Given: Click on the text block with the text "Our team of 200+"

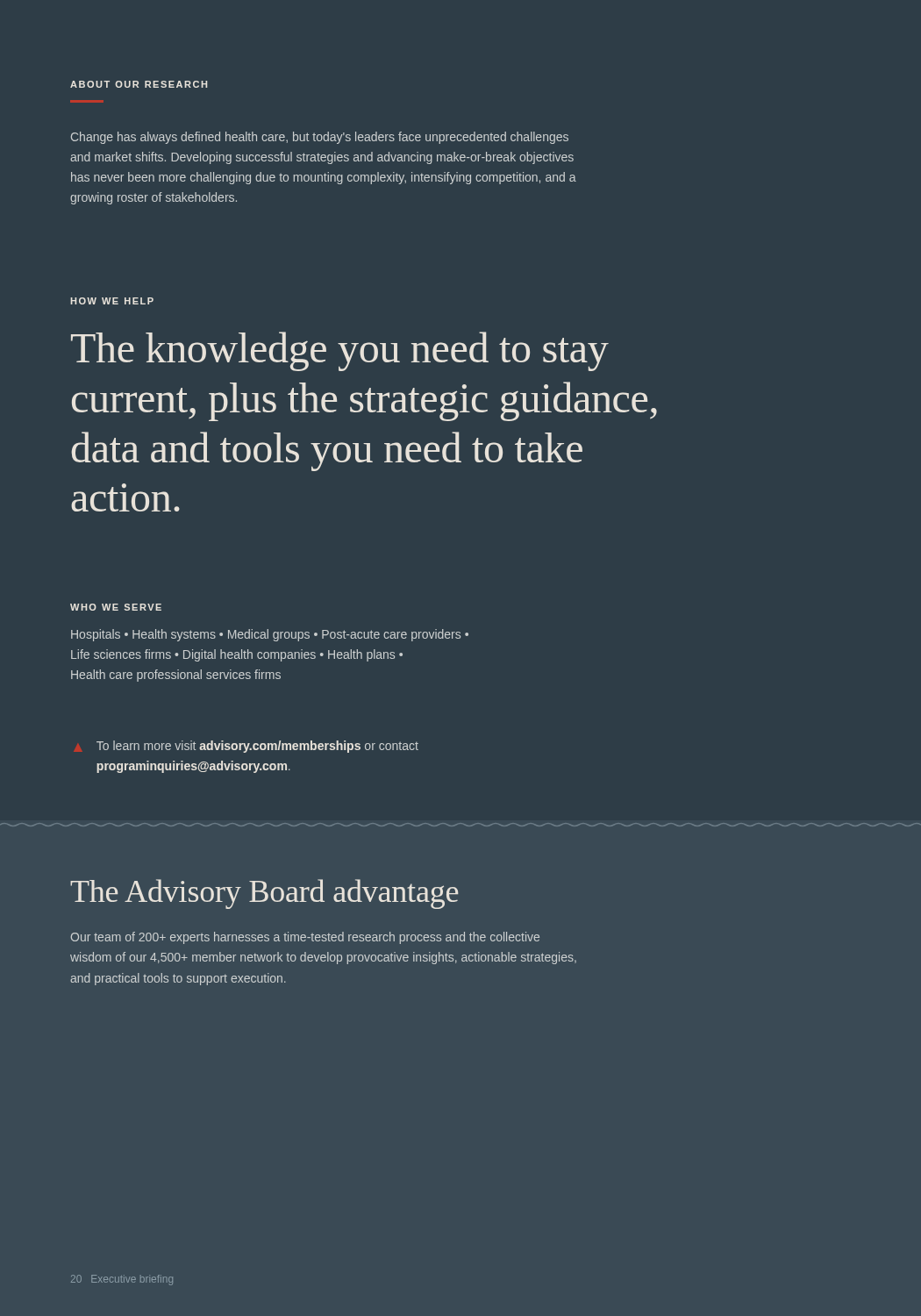Looking at the screenshot, I should coord(324,958).
